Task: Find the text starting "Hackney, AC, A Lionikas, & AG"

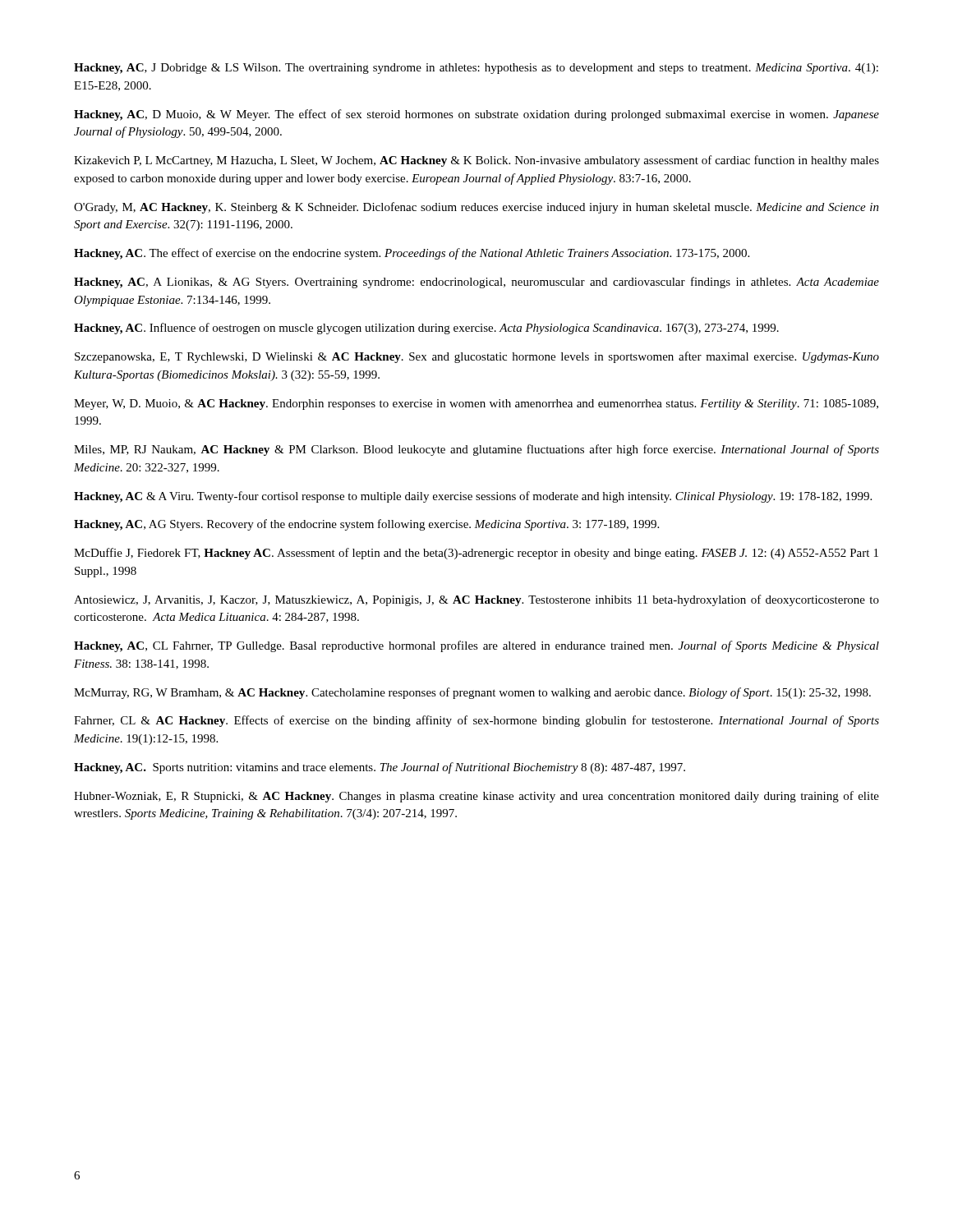Action: tap(476, 290)
